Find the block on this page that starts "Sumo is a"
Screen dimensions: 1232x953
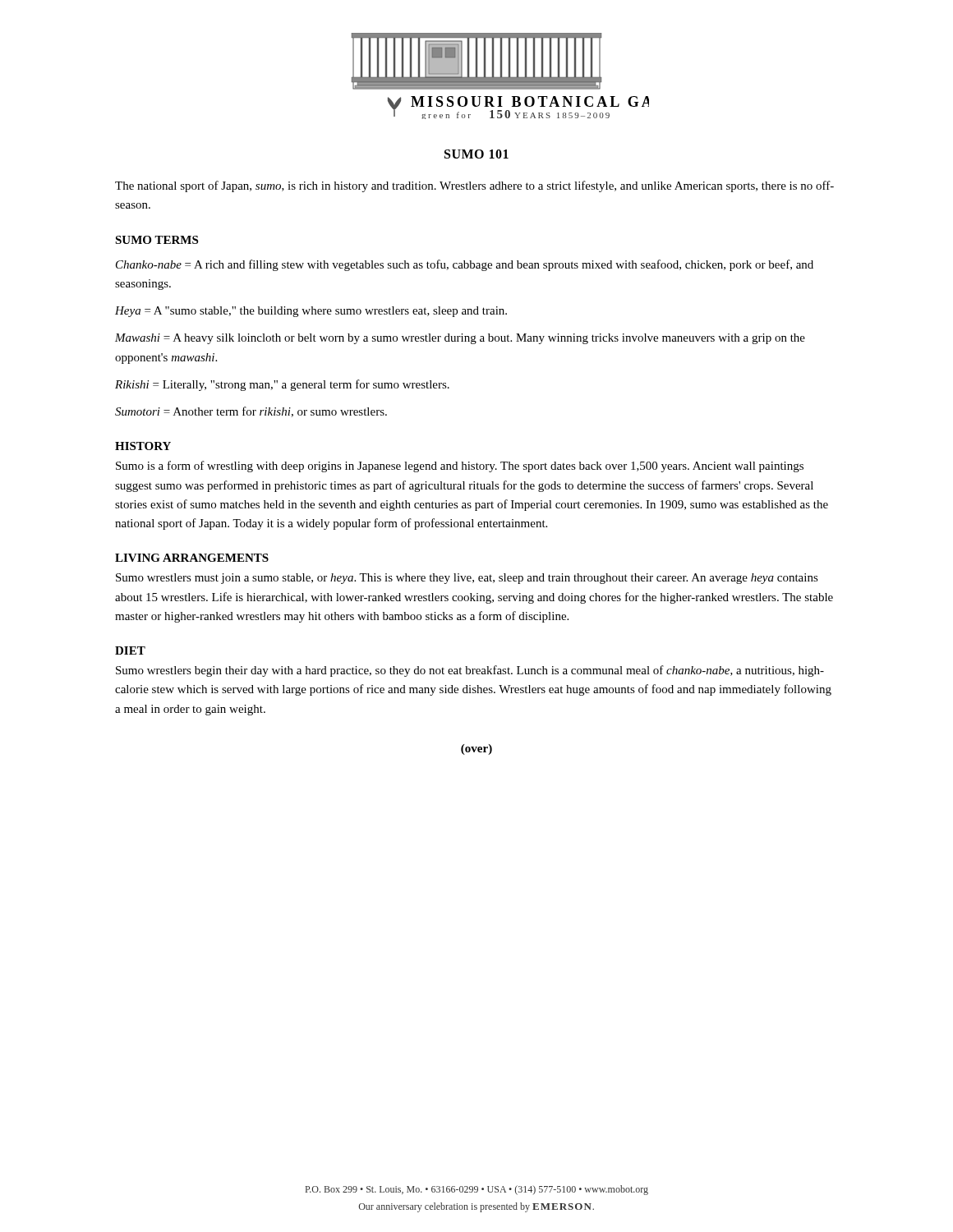[x=472, y=495]
